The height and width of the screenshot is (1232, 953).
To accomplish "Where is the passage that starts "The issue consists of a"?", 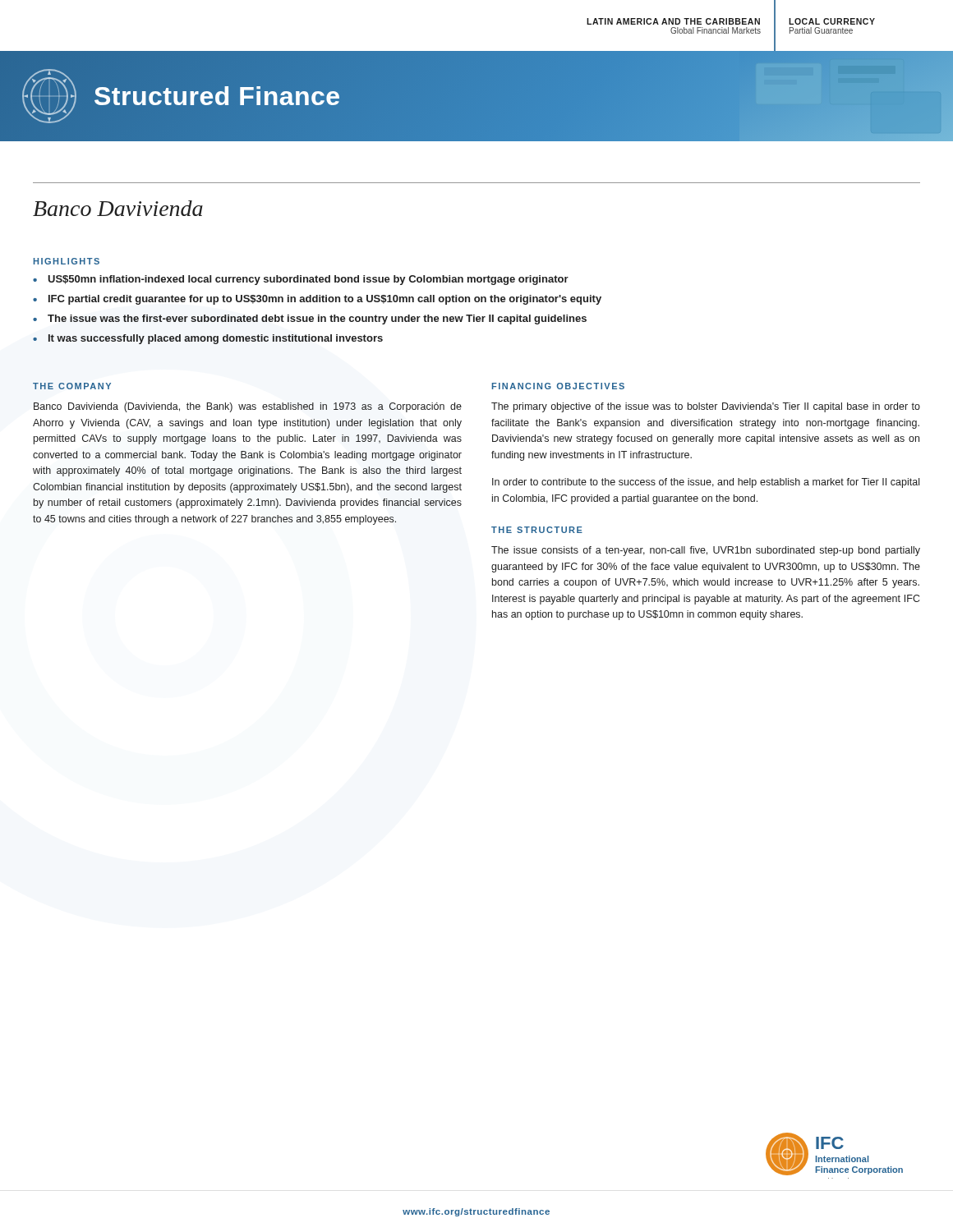I will 706,582.
